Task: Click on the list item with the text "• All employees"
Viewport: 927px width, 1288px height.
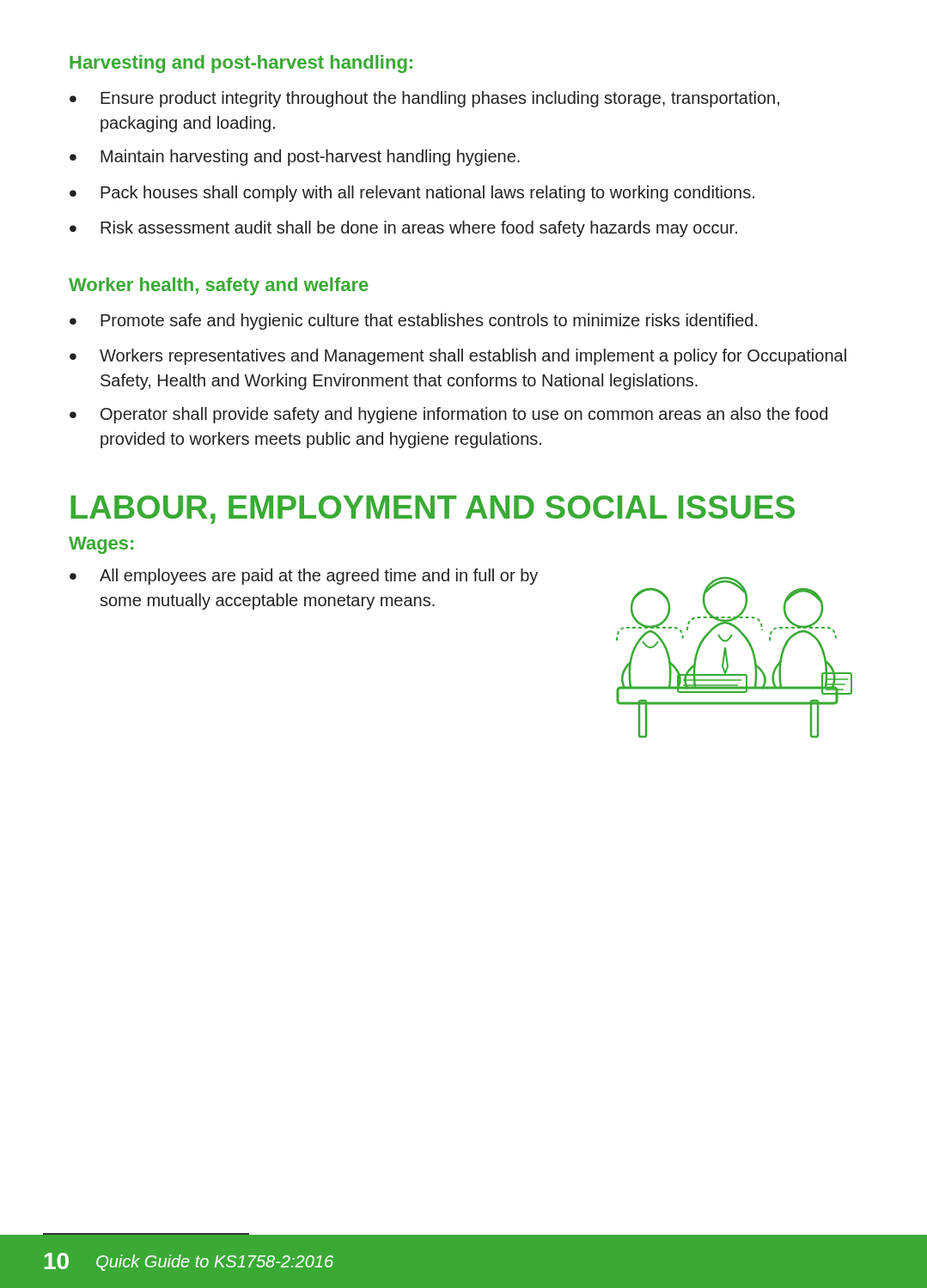Action: [323, 588]
